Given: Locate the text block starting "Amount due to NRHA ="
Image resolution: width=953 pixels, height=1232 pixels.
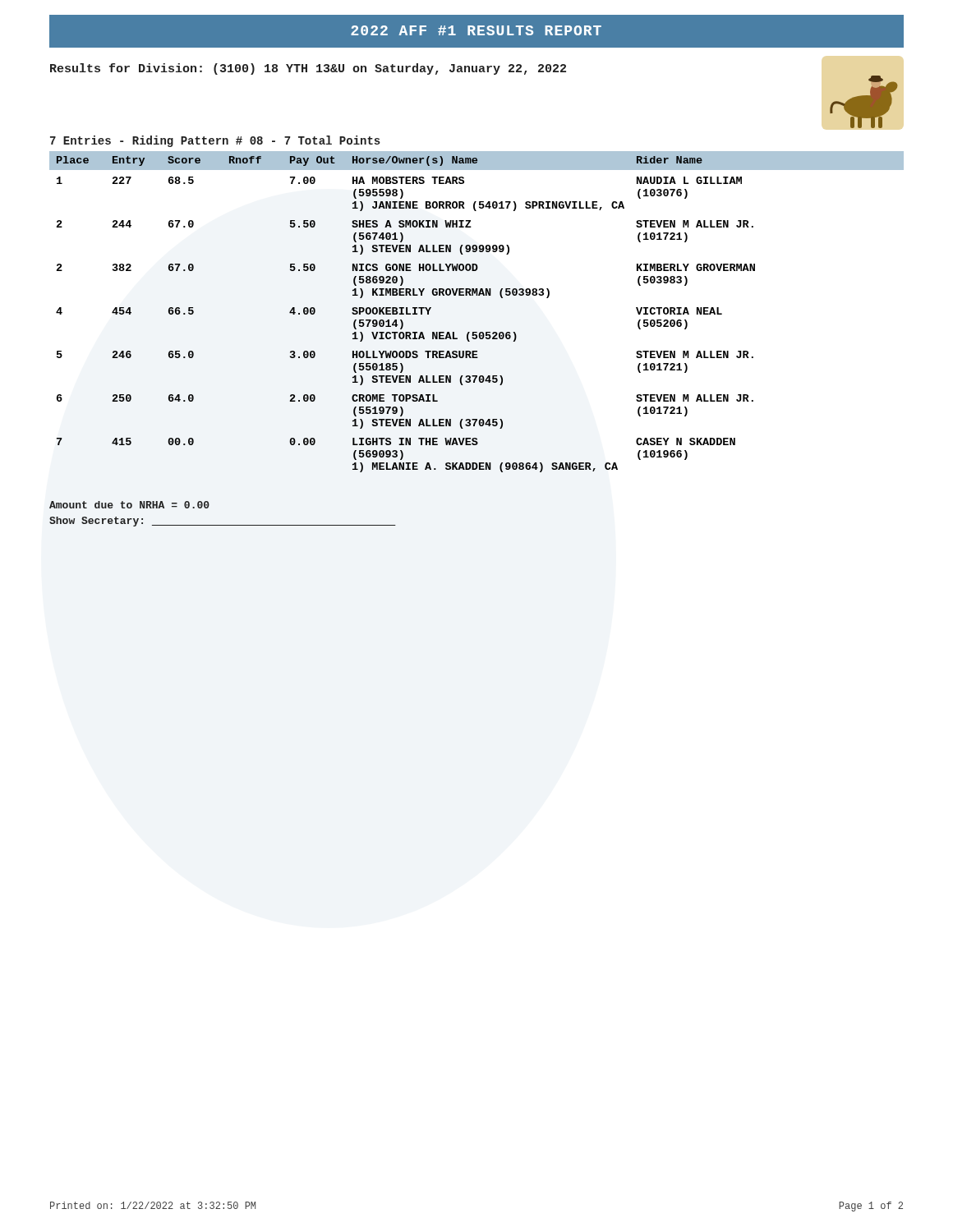Looking at the screenshot, I should [x=129, y=505].
